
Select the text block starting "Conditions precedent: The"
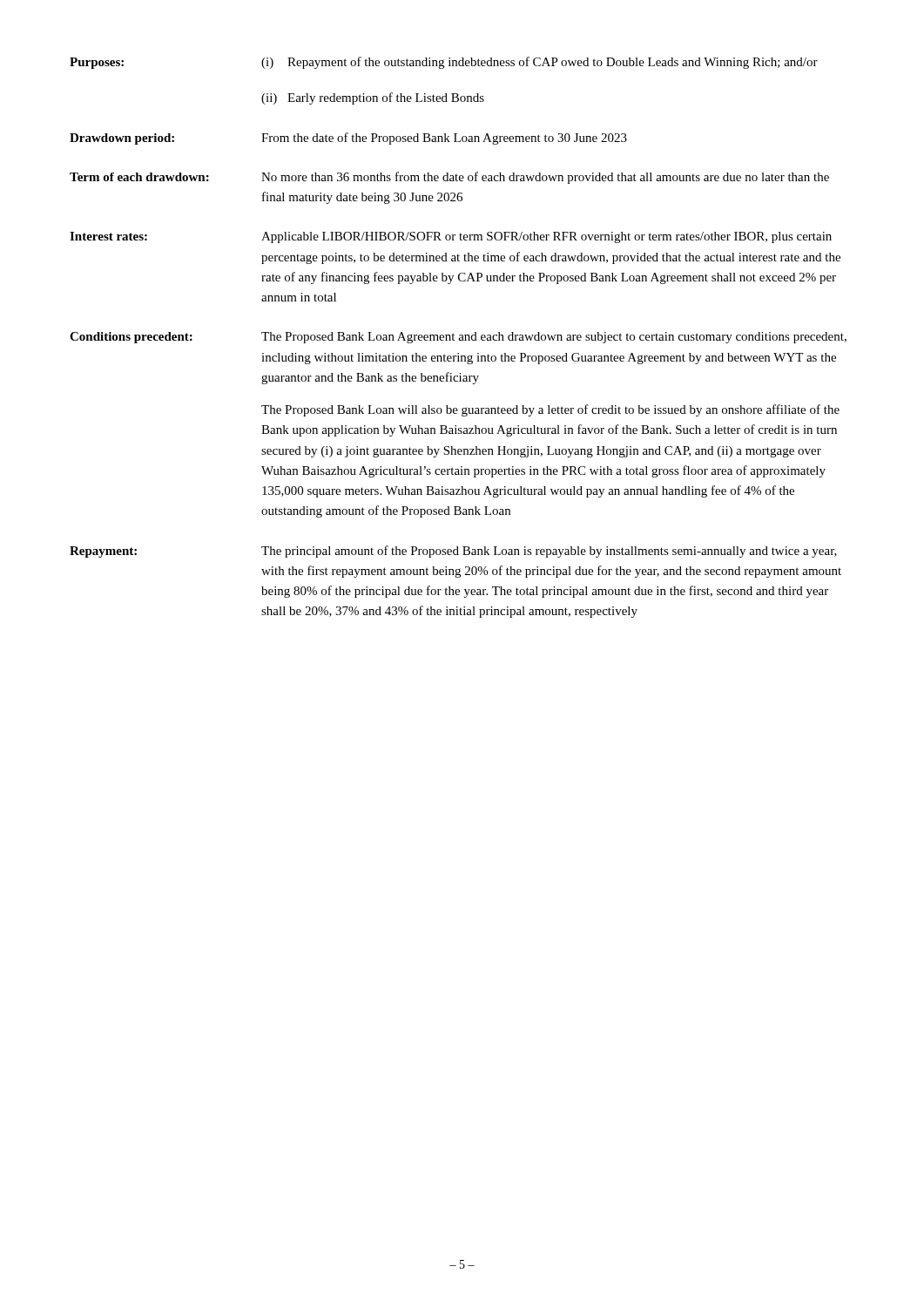click(462, 424)
